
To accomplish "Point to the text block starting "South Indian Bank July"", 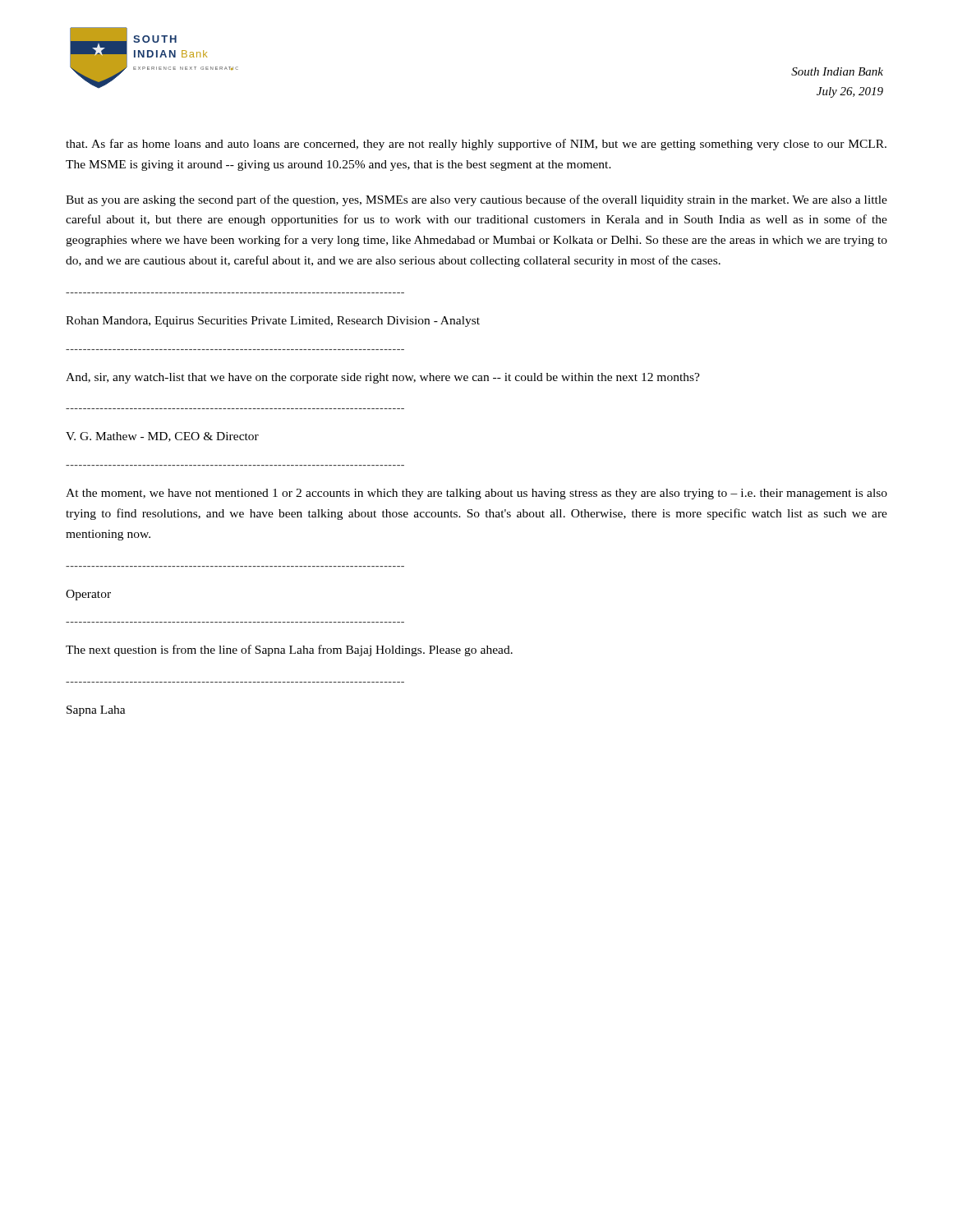I will (x=837, y=81).
